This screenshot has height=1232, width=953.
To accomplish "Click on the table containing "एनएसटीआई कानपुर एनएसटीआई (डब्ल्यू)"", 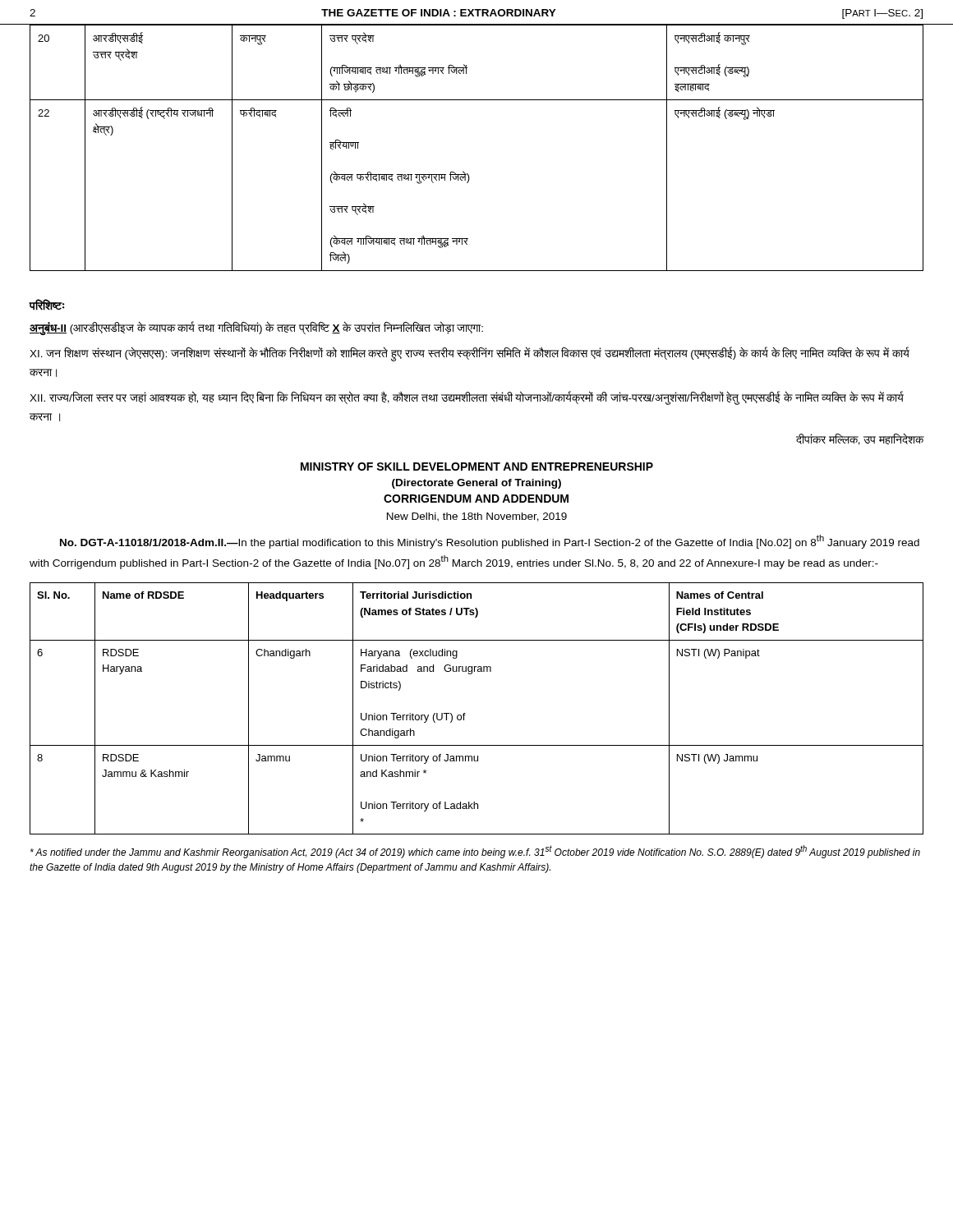I will click(x=476, y=148).
